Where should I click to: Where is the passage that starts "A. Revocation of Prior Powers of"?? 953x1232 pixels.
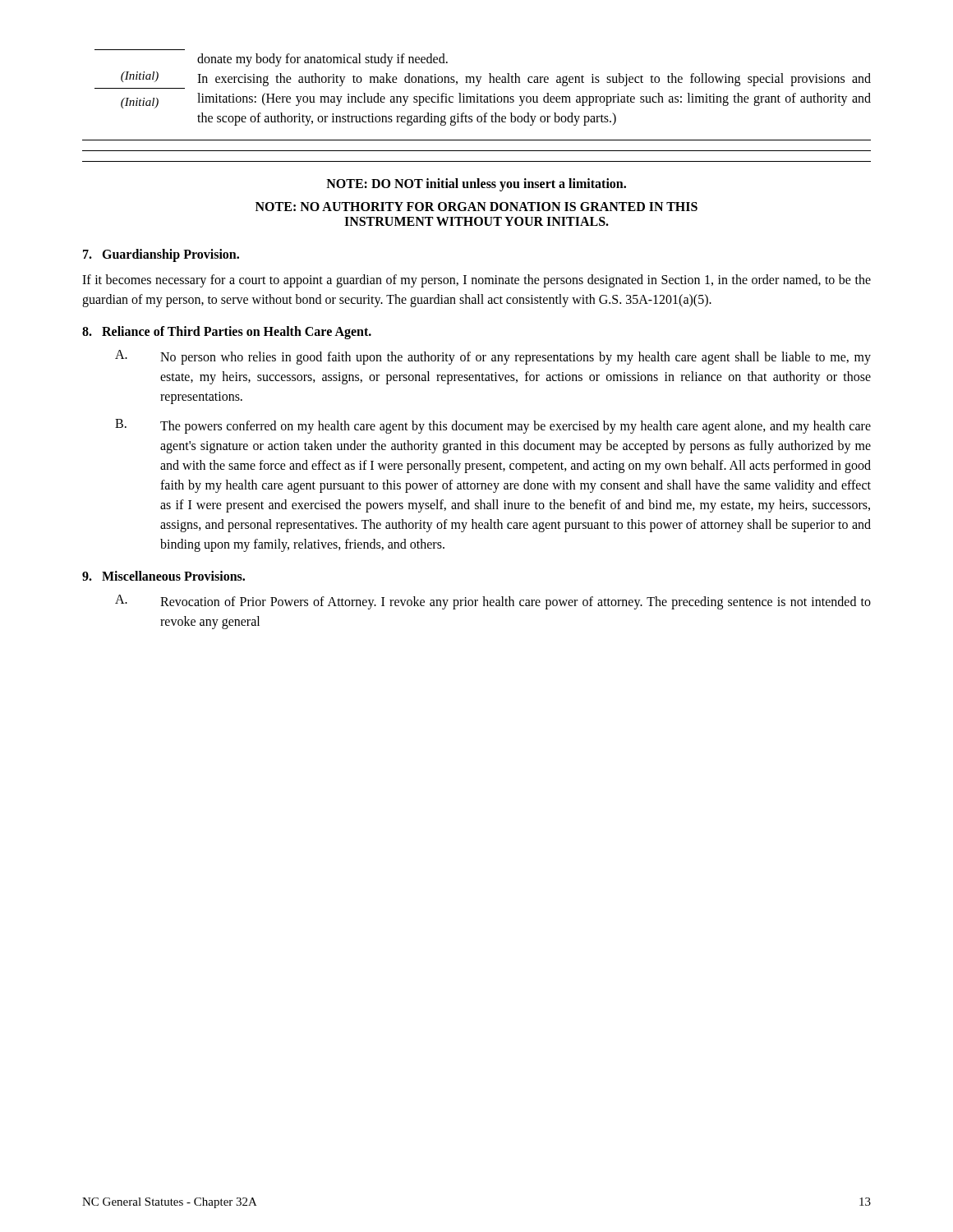tap(493, 612)
